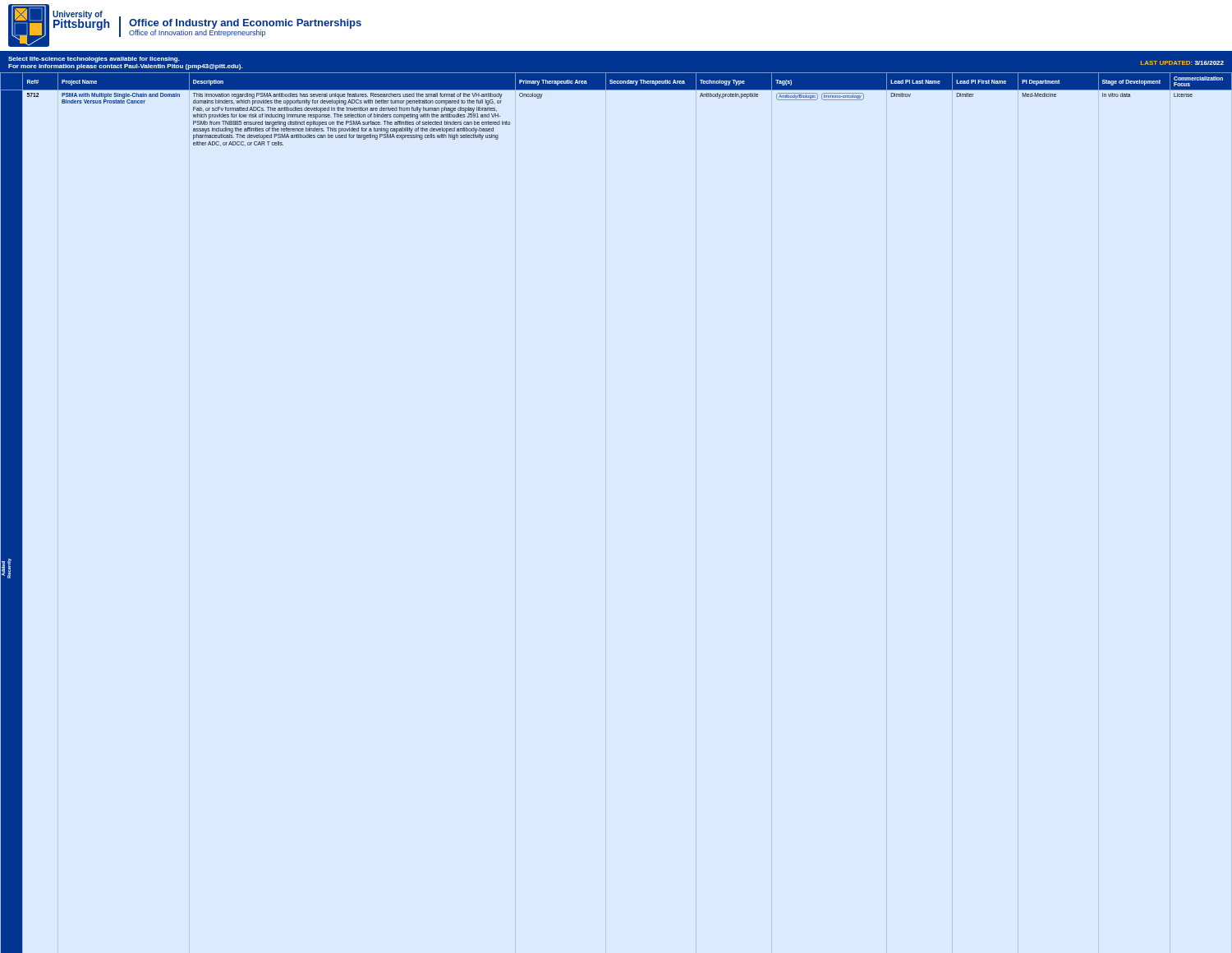Select the element starting "Select life-science technologies"
Screen dimensions: 953x1232
tap(616, 62)
